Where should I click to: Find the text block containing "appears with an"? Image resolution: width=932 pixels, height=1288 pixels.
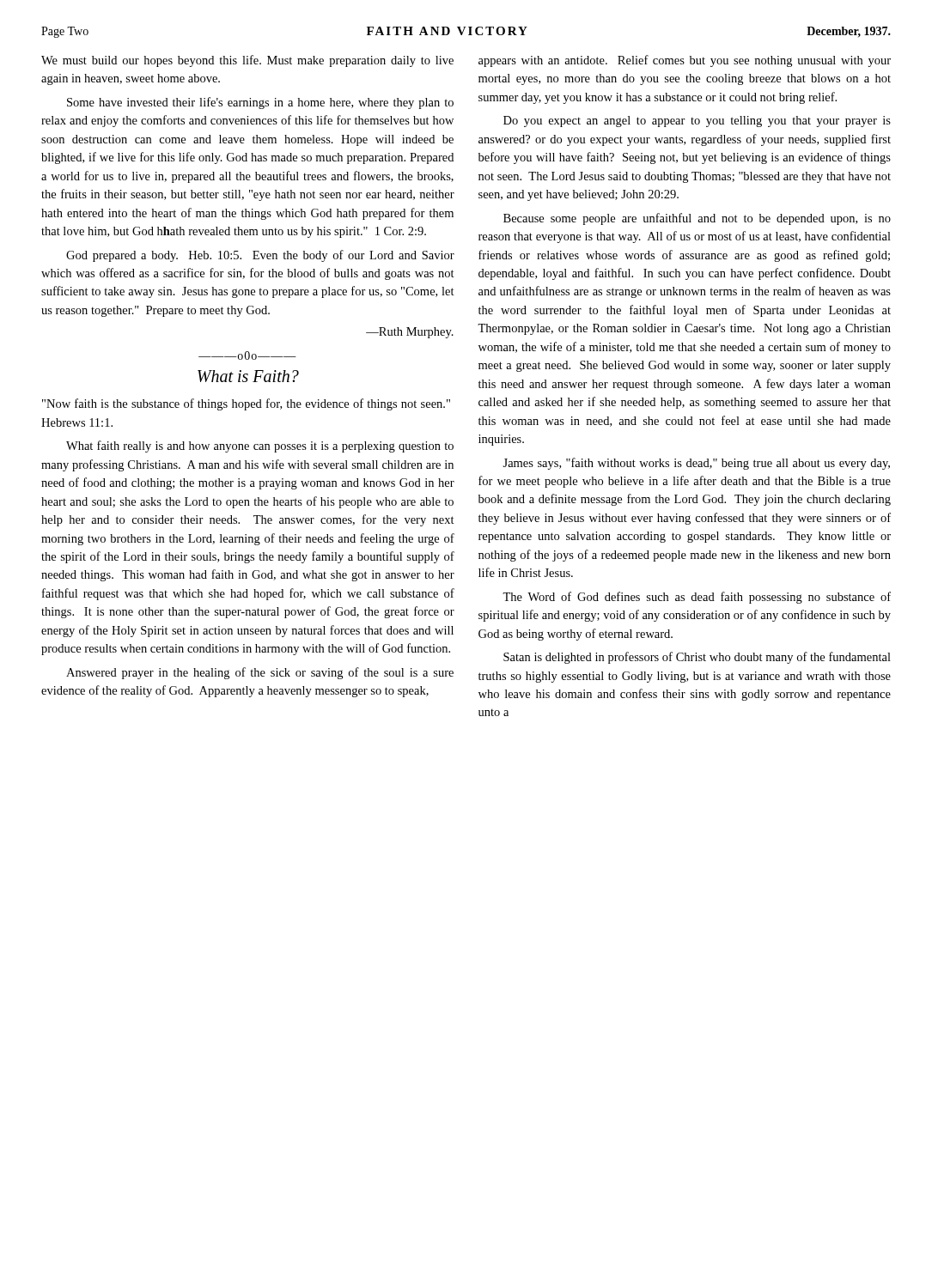684,387
